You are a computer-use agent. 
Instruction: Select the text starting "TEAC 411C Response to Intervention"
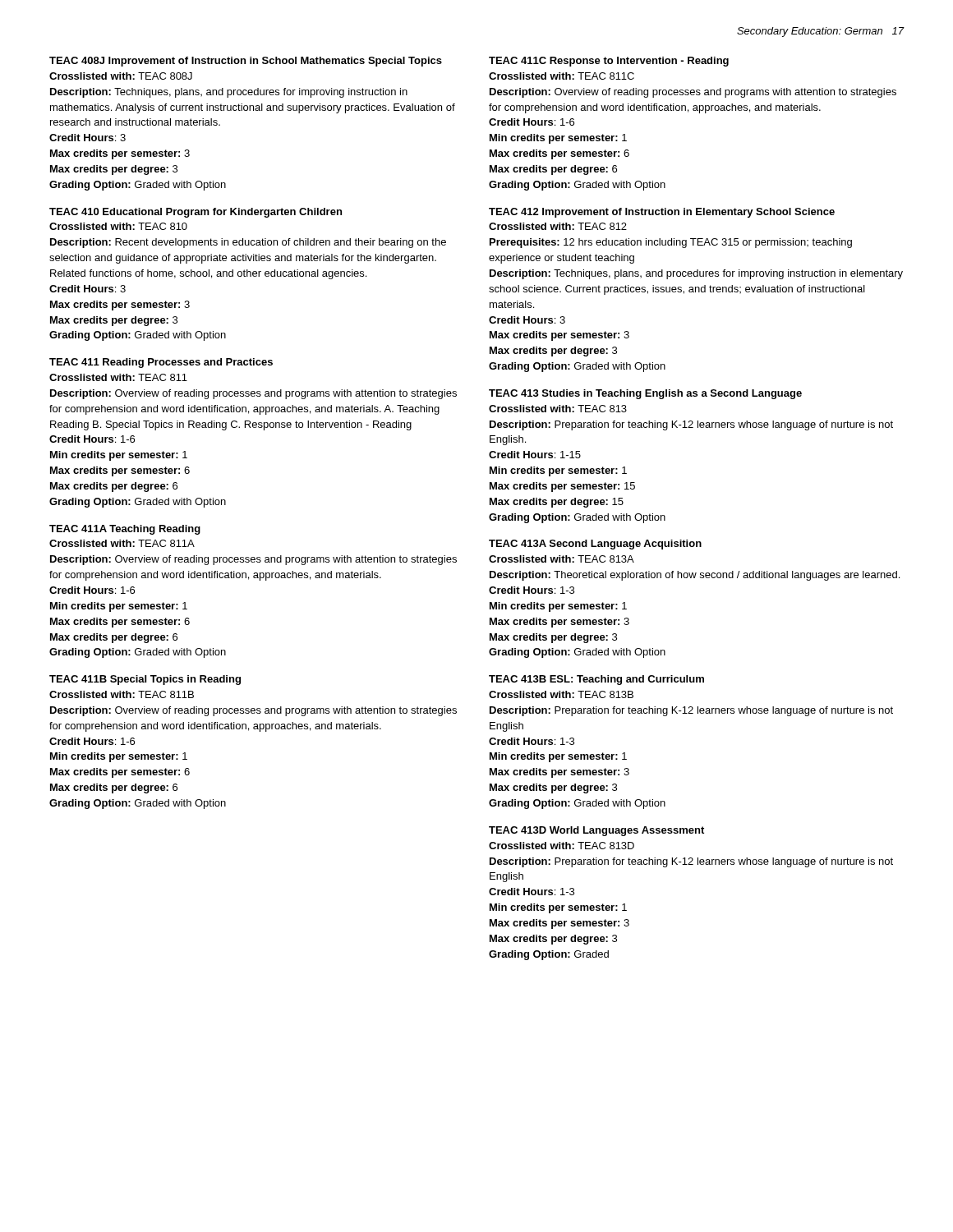[x=696, y=123]
